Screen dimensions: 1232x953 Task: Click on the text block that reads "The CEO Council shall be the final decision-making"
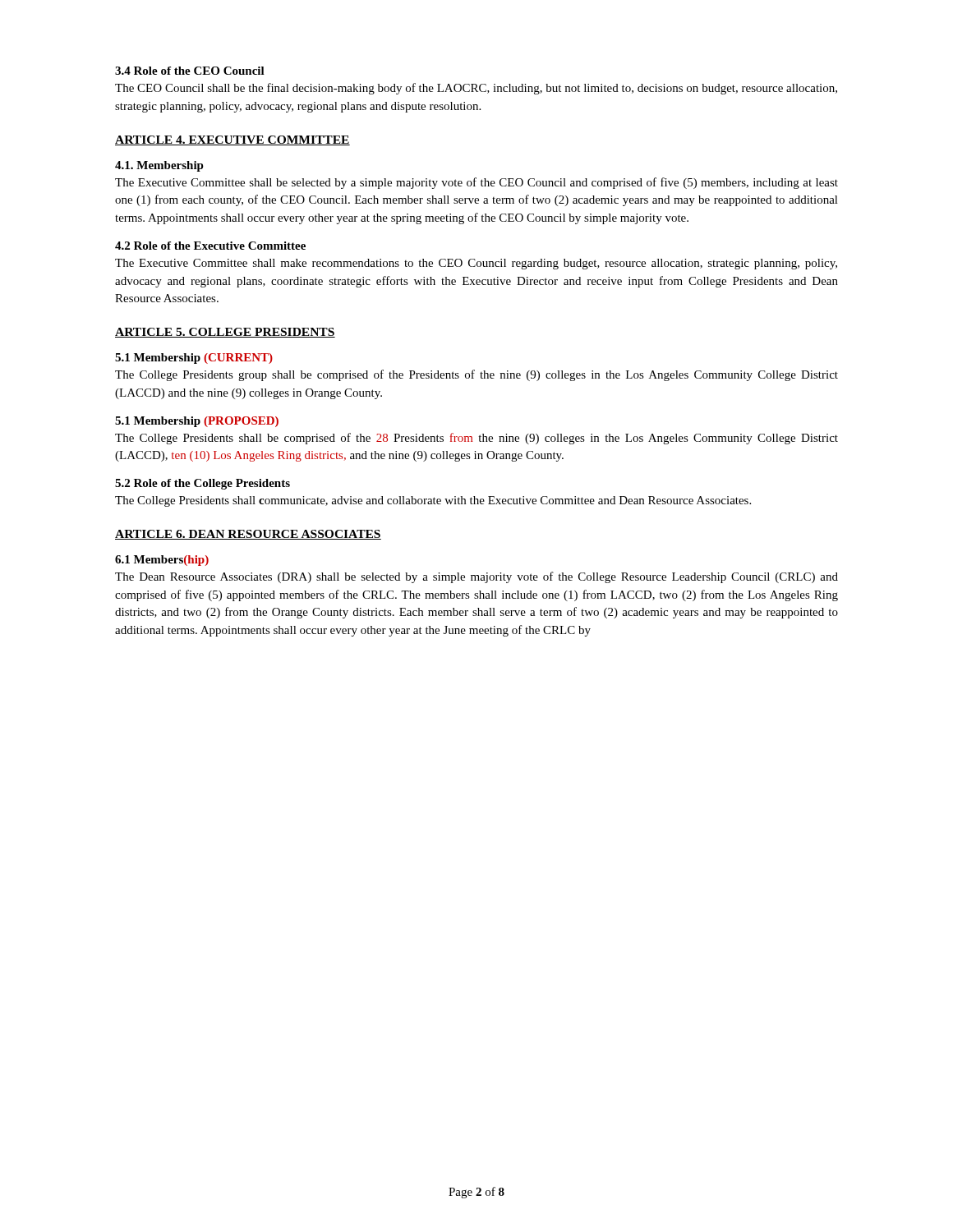476,97
